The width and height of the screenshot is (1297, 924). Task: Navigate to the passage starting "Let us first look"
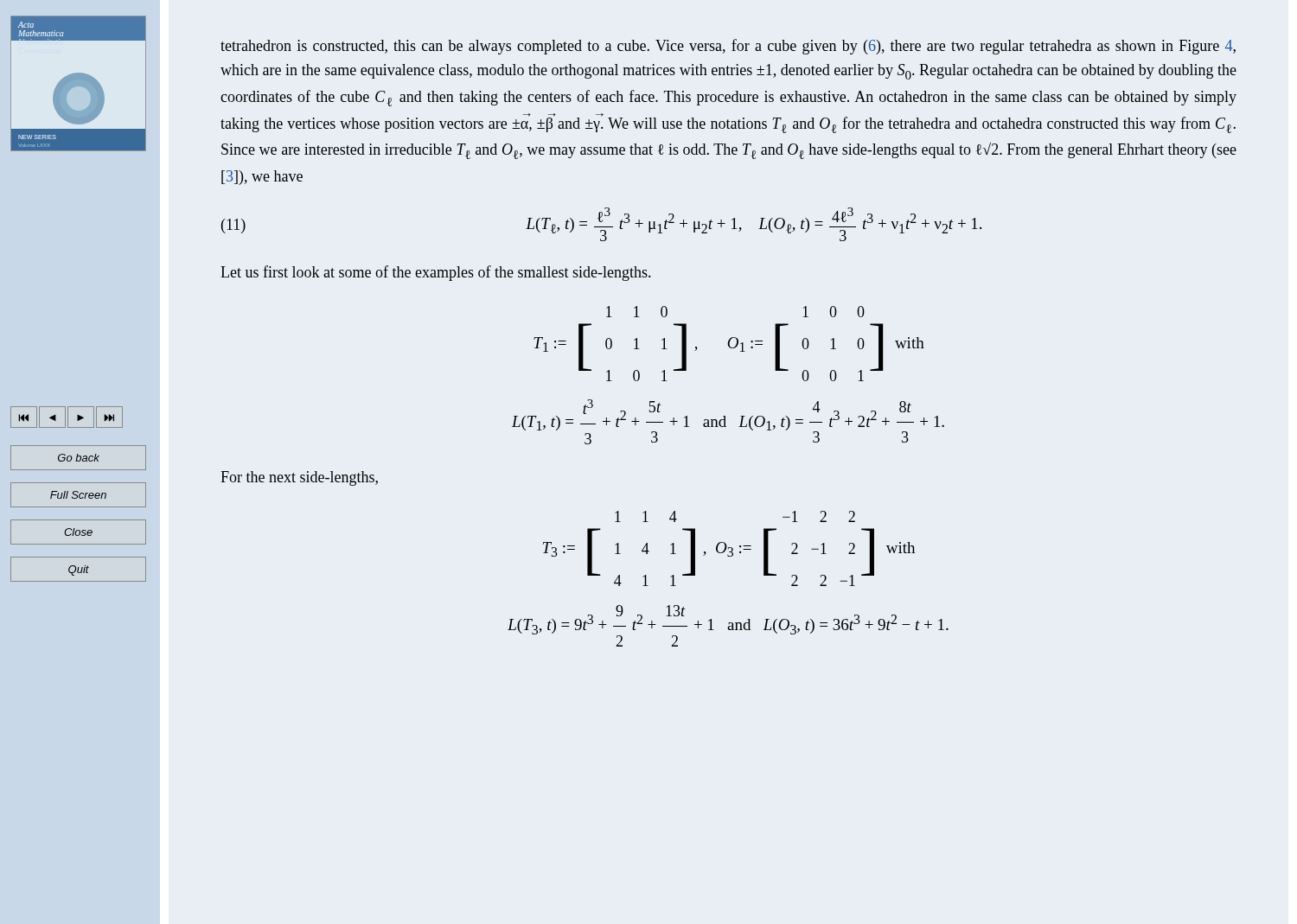(x=436, y=272)
